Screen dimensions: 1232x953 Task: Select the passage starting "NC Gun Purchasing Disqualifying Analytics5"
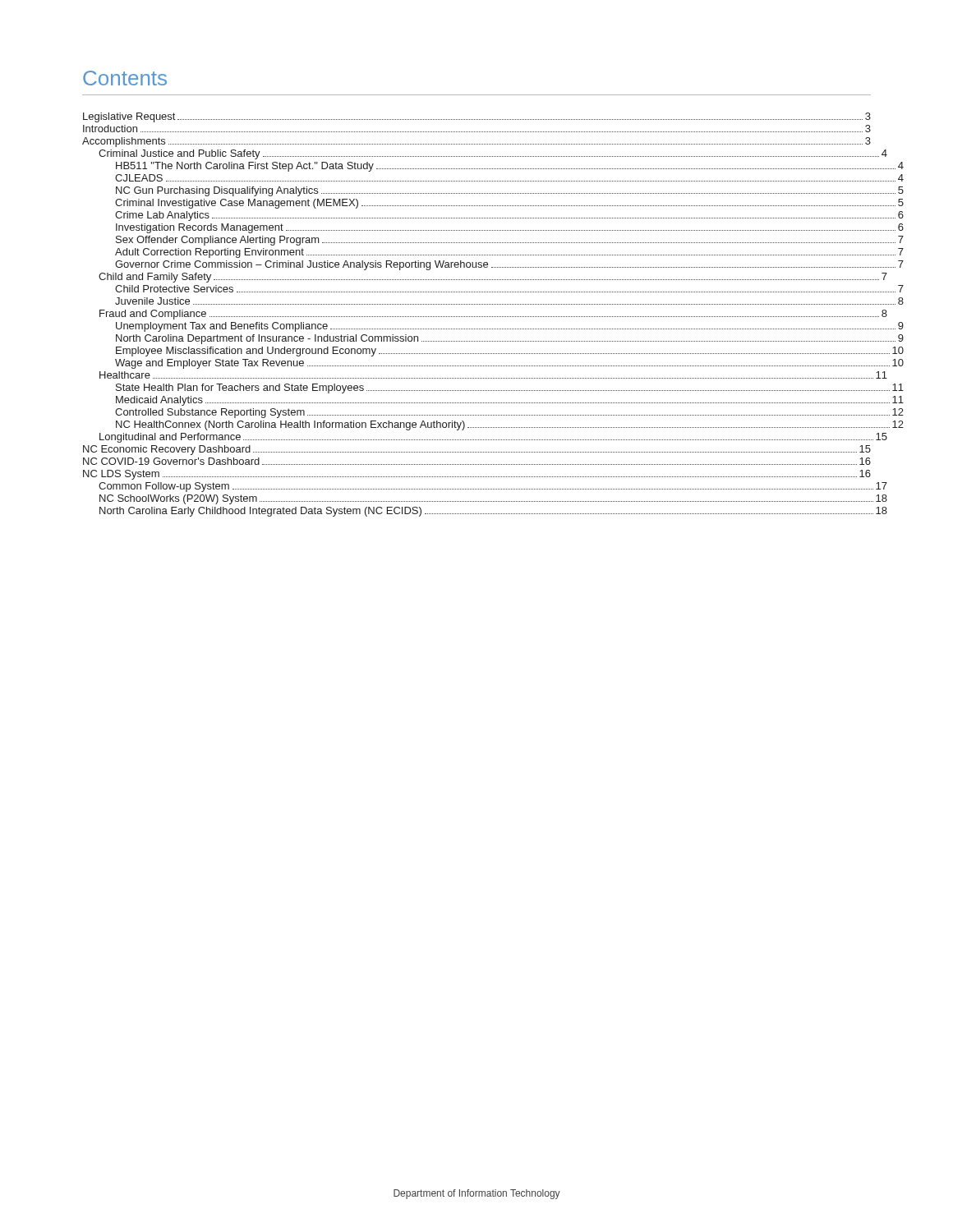point(509,190)
